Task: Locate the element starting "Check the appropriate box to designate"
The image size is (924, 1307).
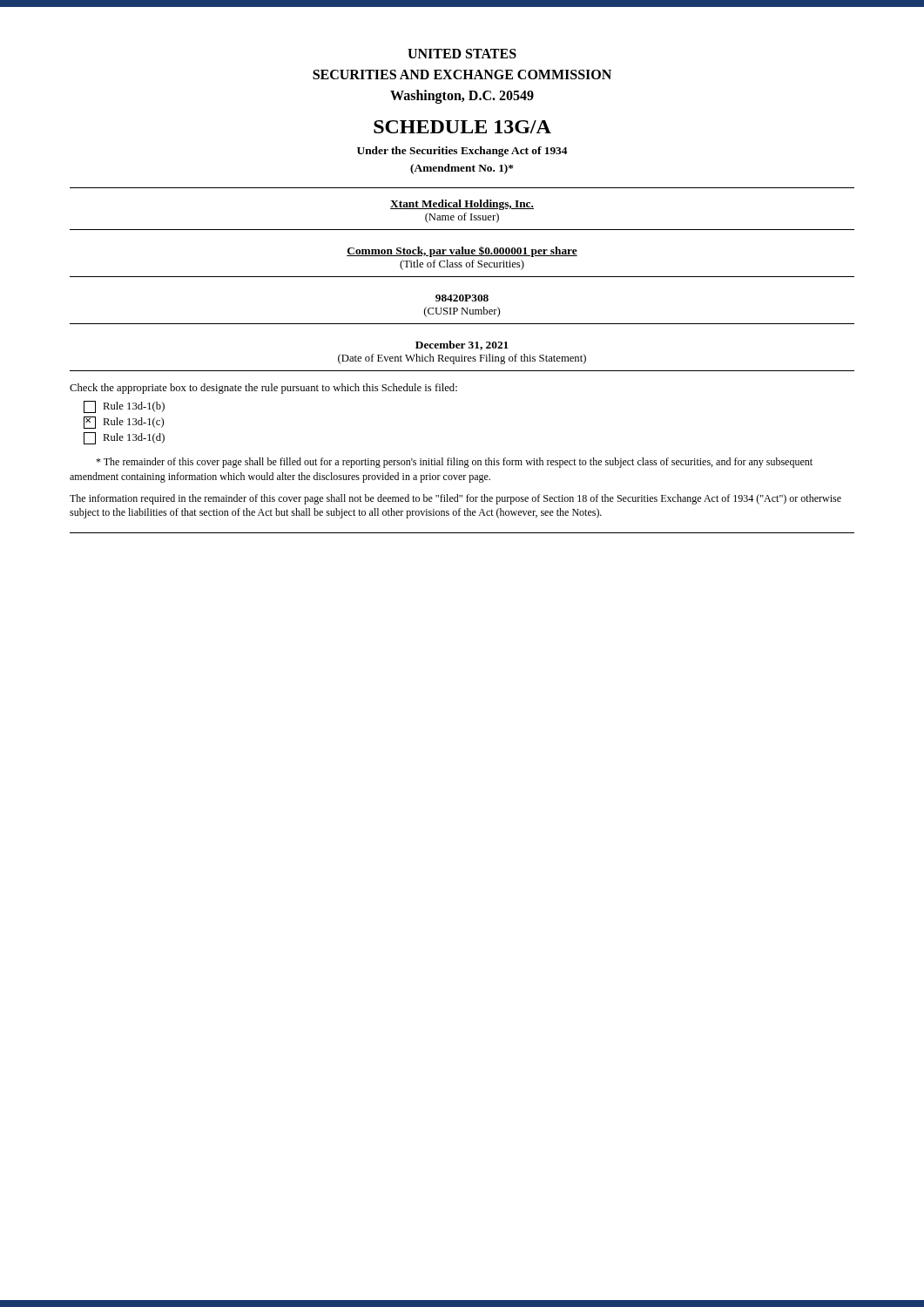Action: 263,389
